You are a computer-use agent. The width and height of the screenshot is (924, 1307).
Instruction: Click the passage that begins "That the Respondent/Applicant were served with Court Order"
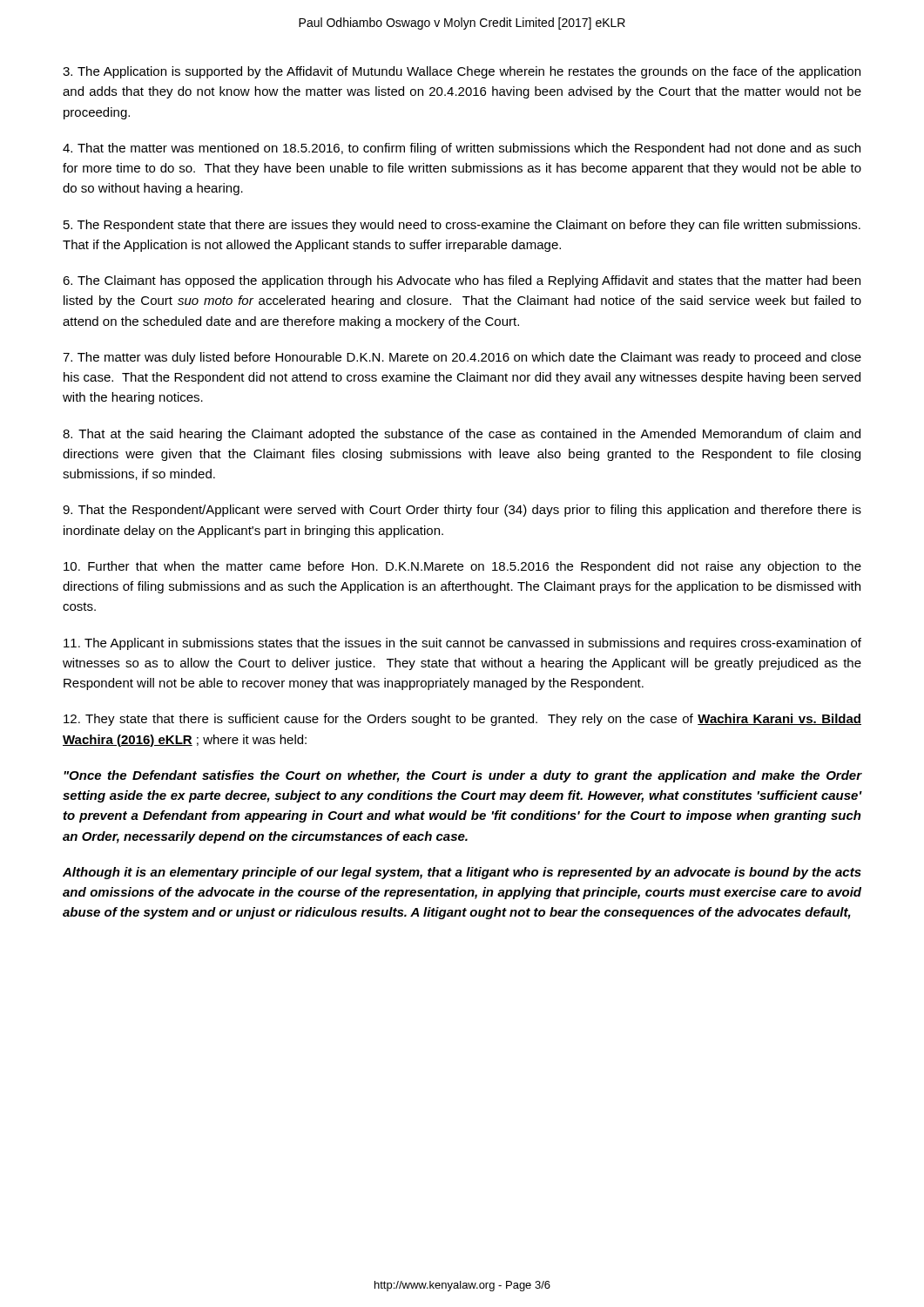pos(462,520)
